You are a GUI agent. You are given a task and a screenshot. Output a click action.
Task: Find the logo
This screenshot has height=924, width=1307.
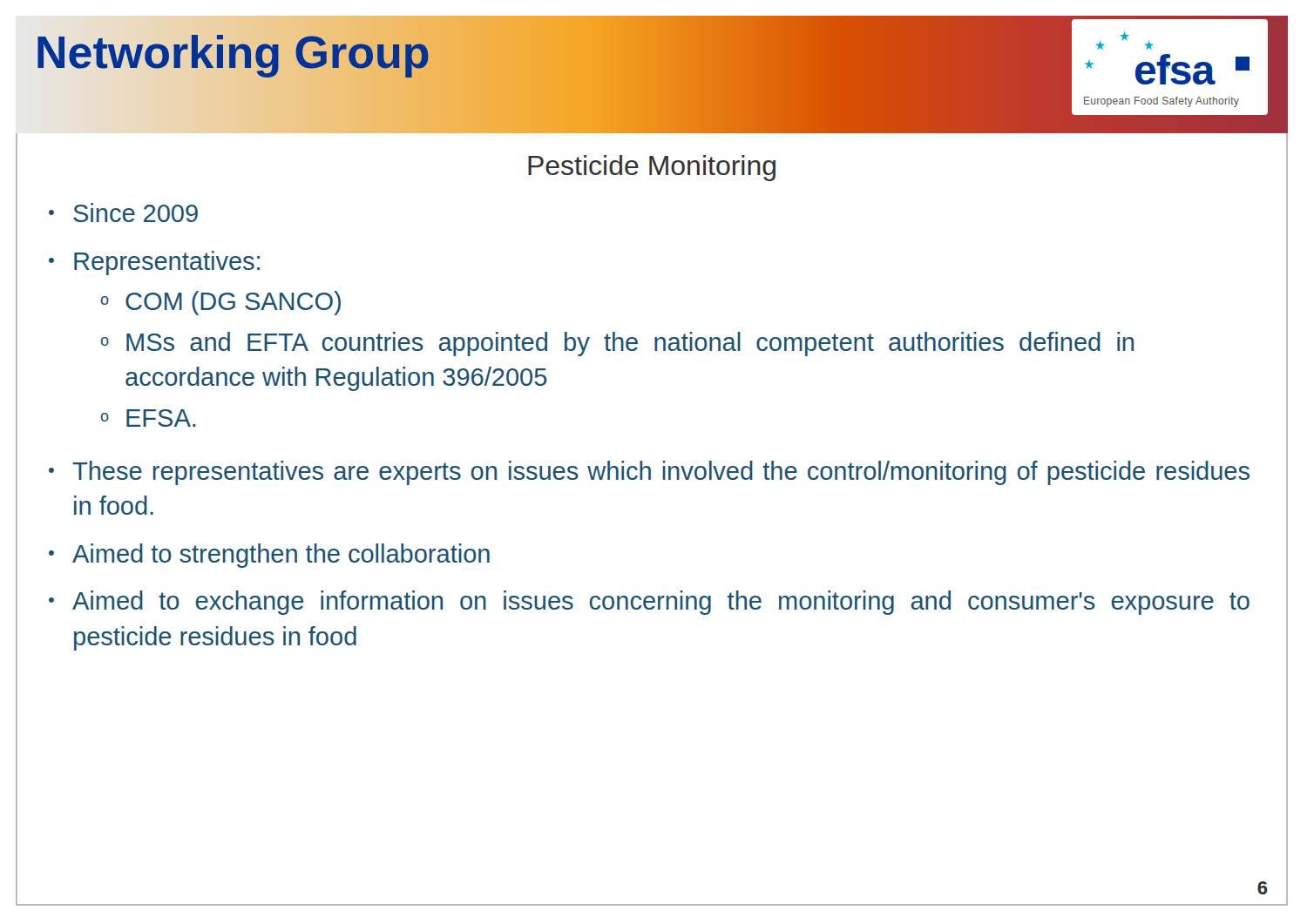[1170, 67]
